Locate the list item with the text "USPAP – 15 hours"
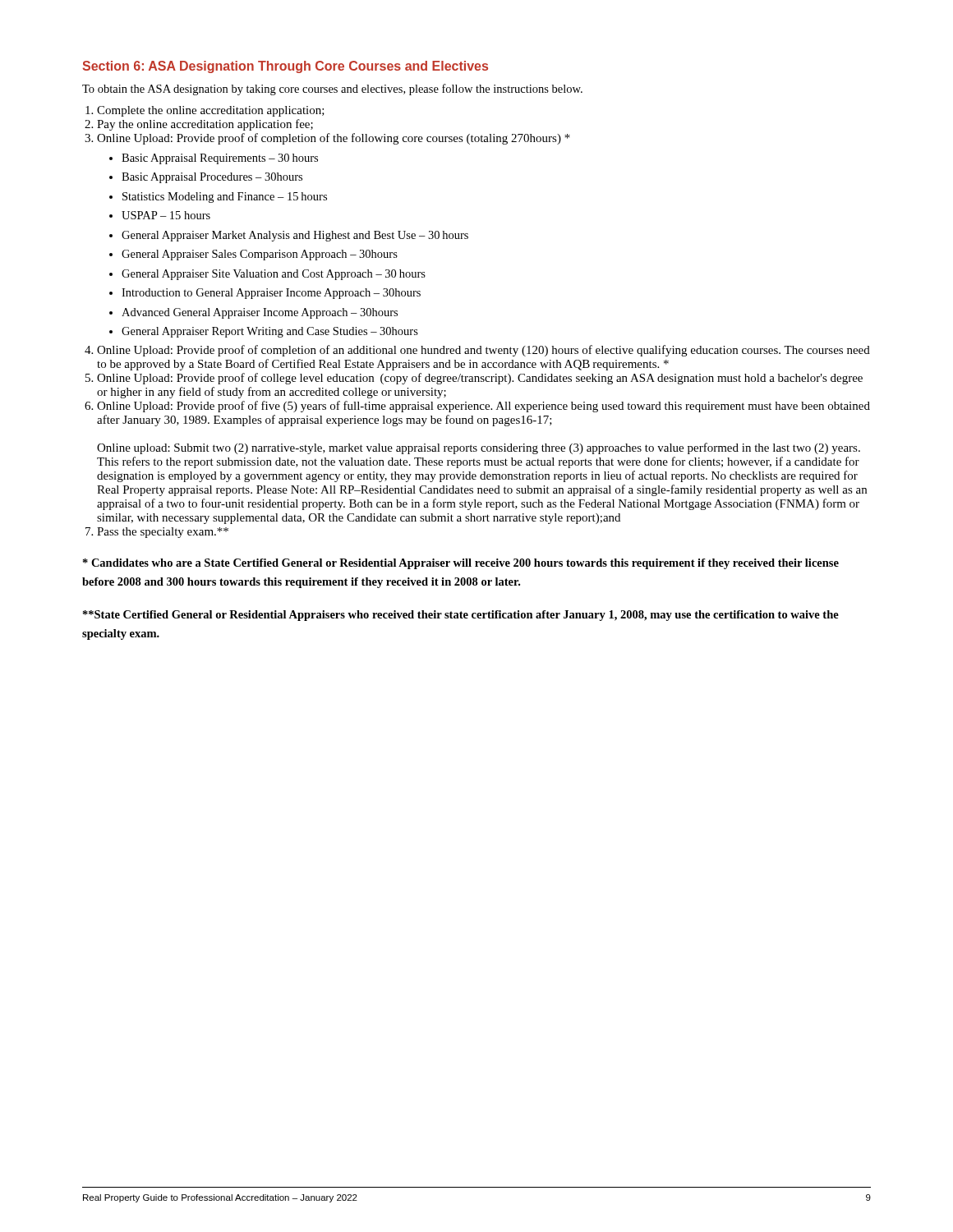 click(x=166, y=215)
